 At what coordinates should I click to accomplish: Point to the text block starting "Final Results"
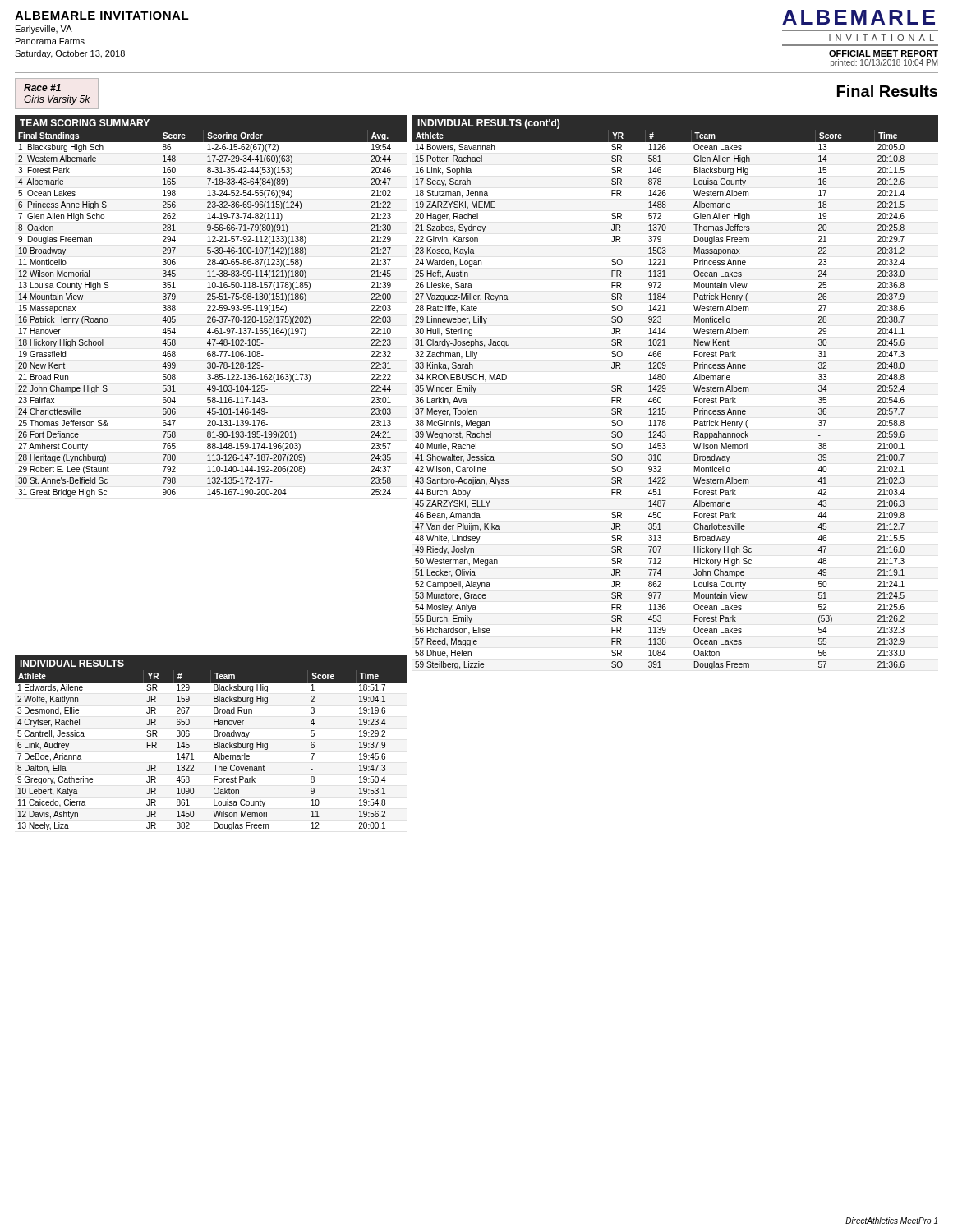[887, 91]
